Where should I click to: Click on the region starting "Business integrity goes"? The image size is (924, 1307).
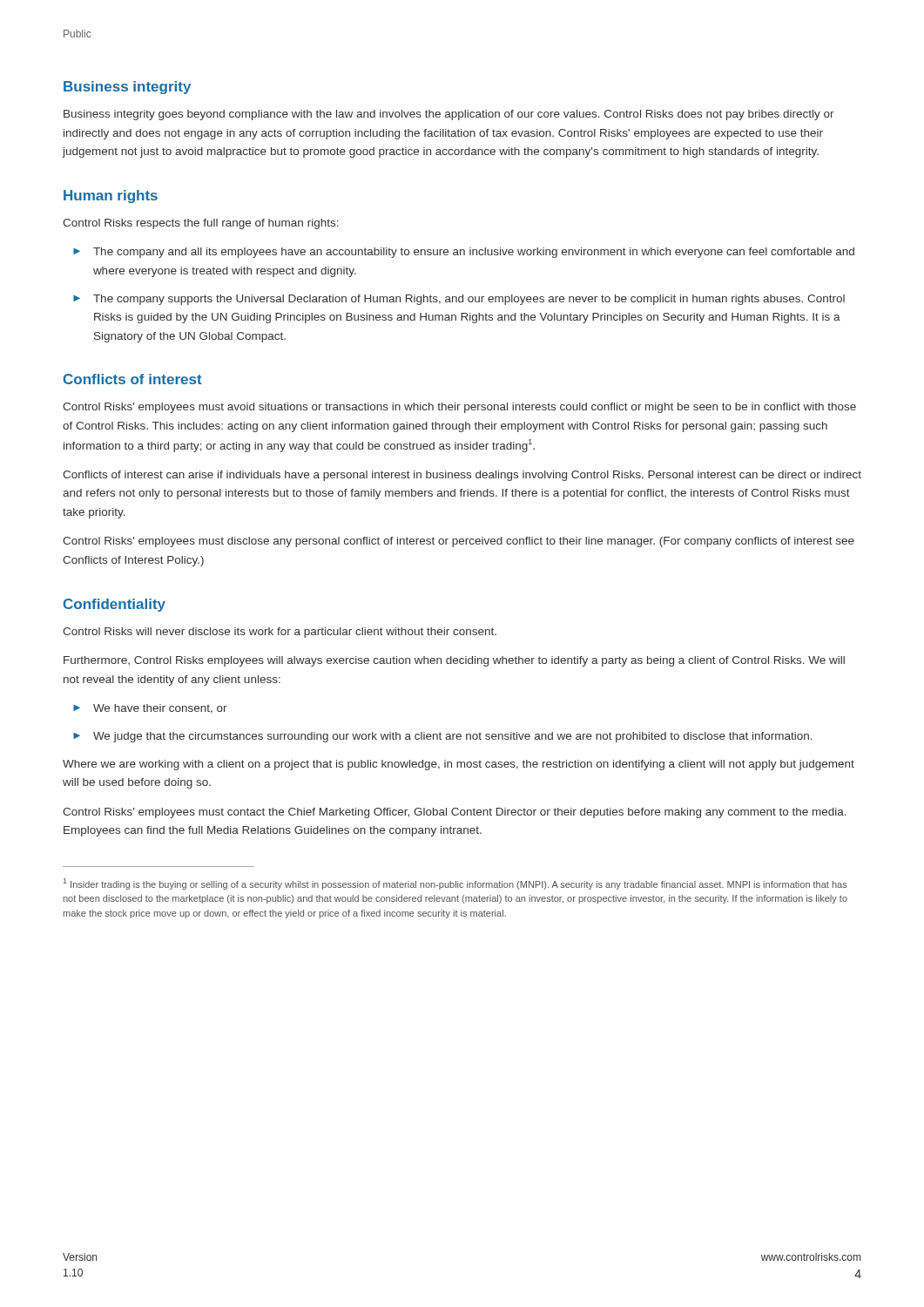(x=448, y=133)
